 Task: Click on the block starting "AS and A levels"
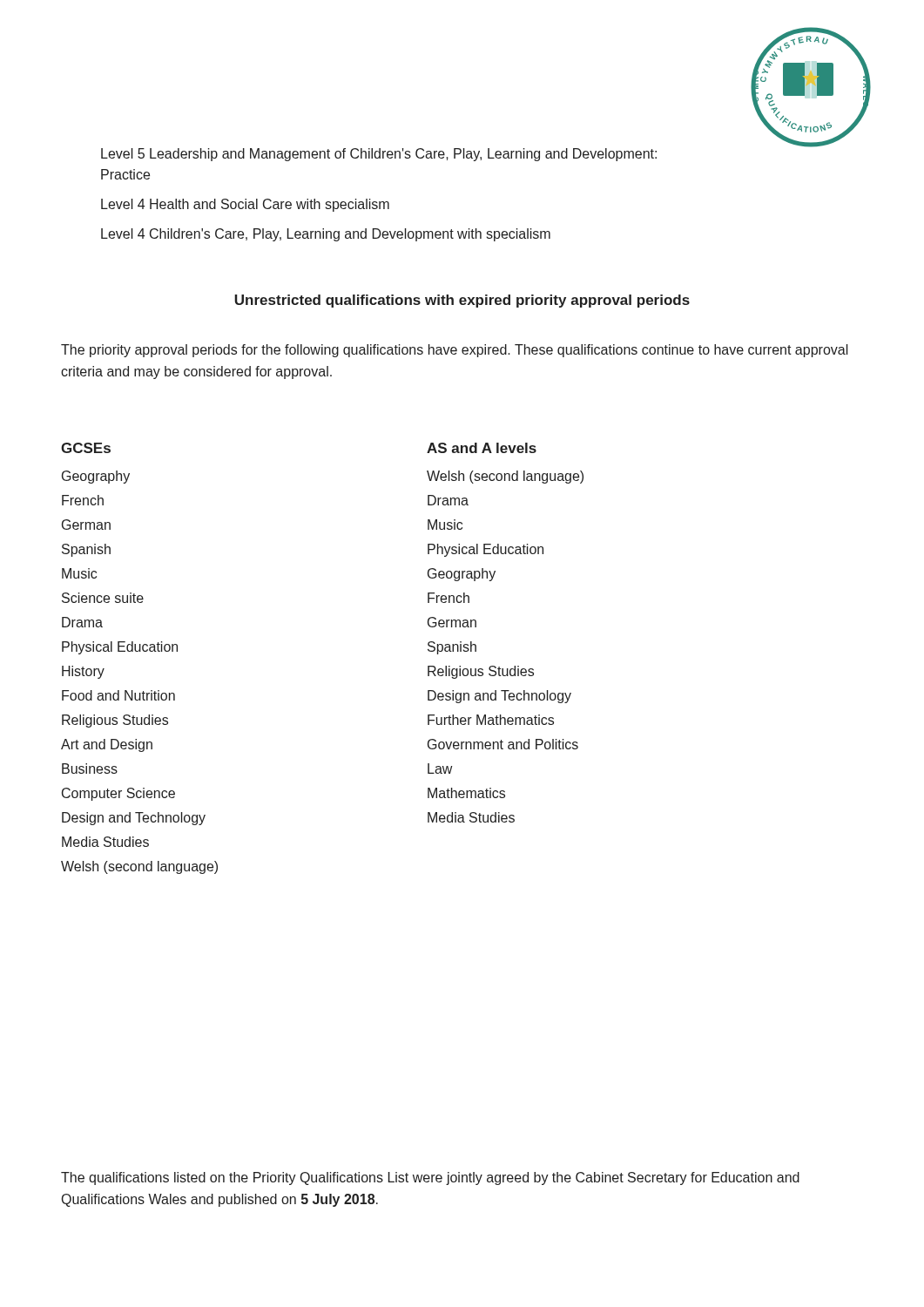(x=482, y=448)
